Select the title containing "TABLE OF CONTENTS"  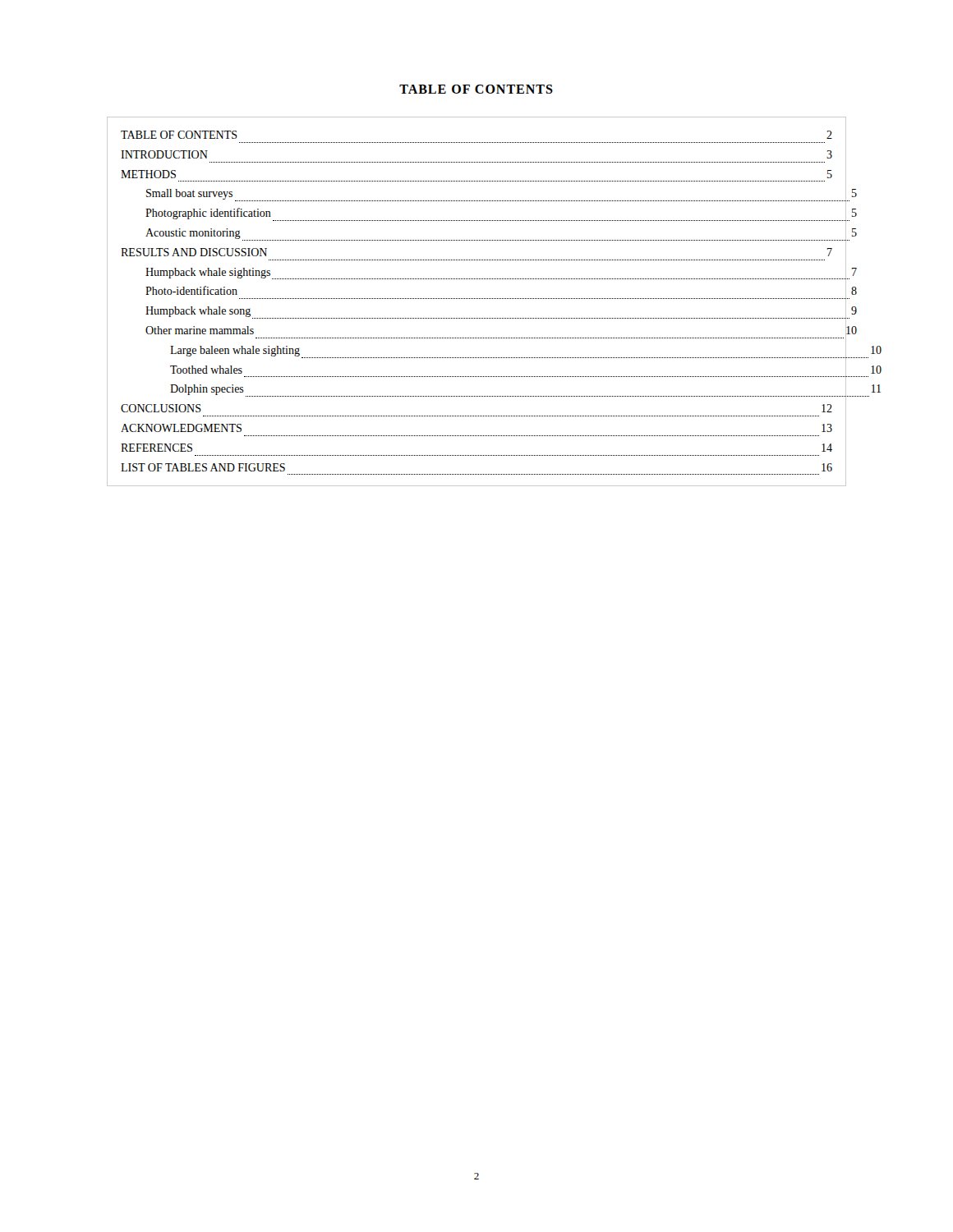tap(476, 89)
